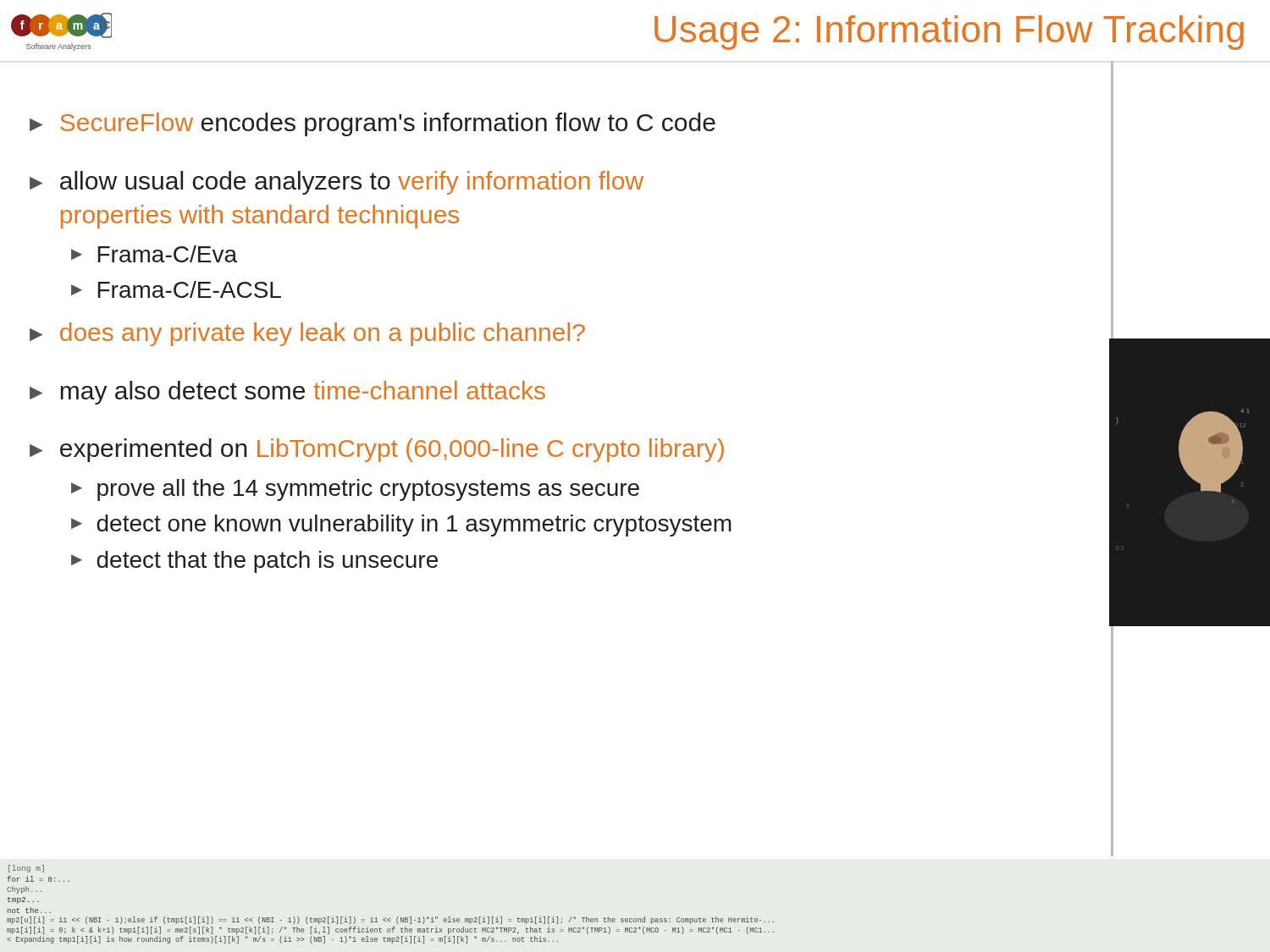Locate the logo

(61, 32)
